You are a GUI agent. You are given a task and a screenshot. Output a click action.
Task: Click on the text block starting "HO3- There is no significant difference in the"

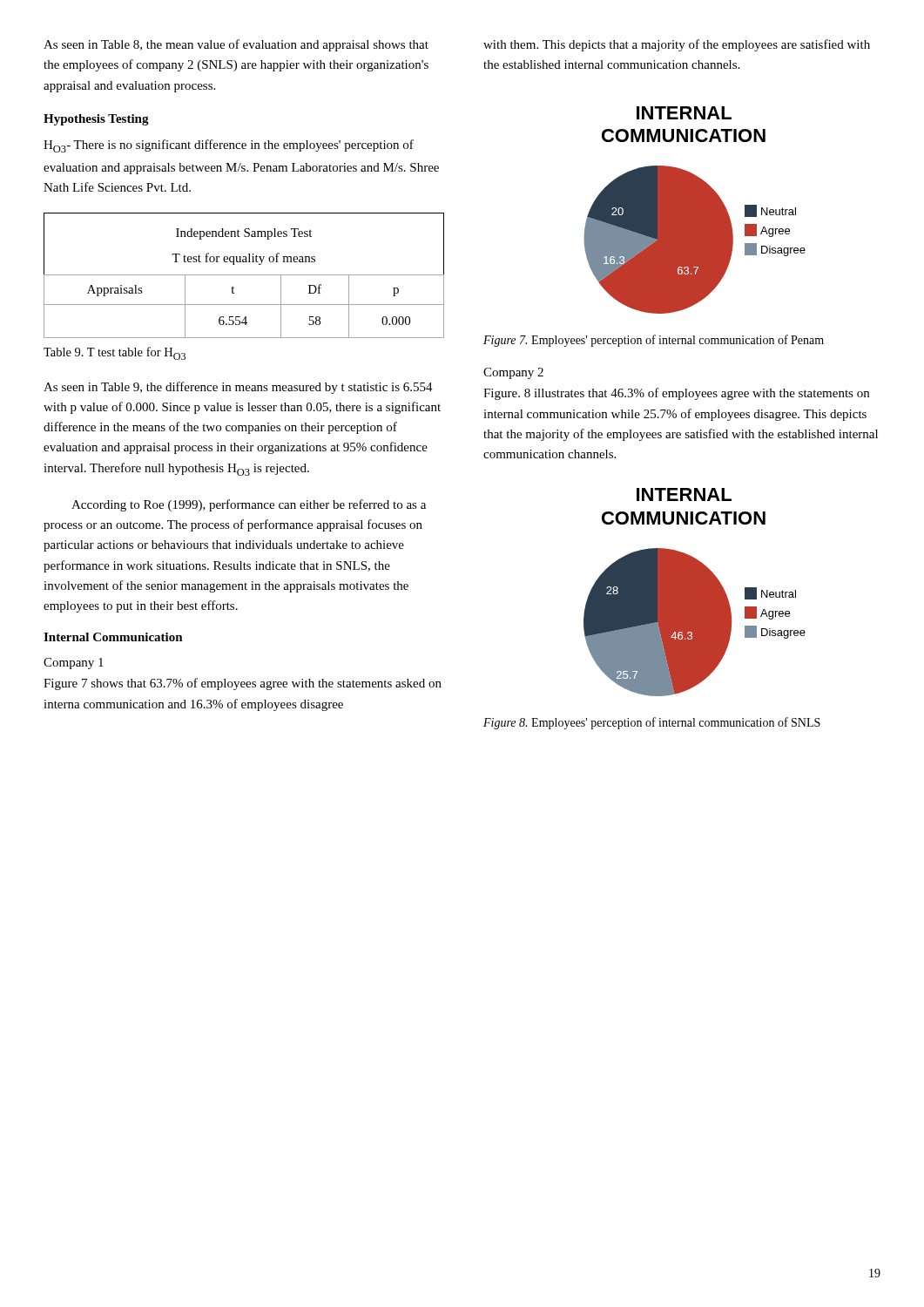click(241, 166)
